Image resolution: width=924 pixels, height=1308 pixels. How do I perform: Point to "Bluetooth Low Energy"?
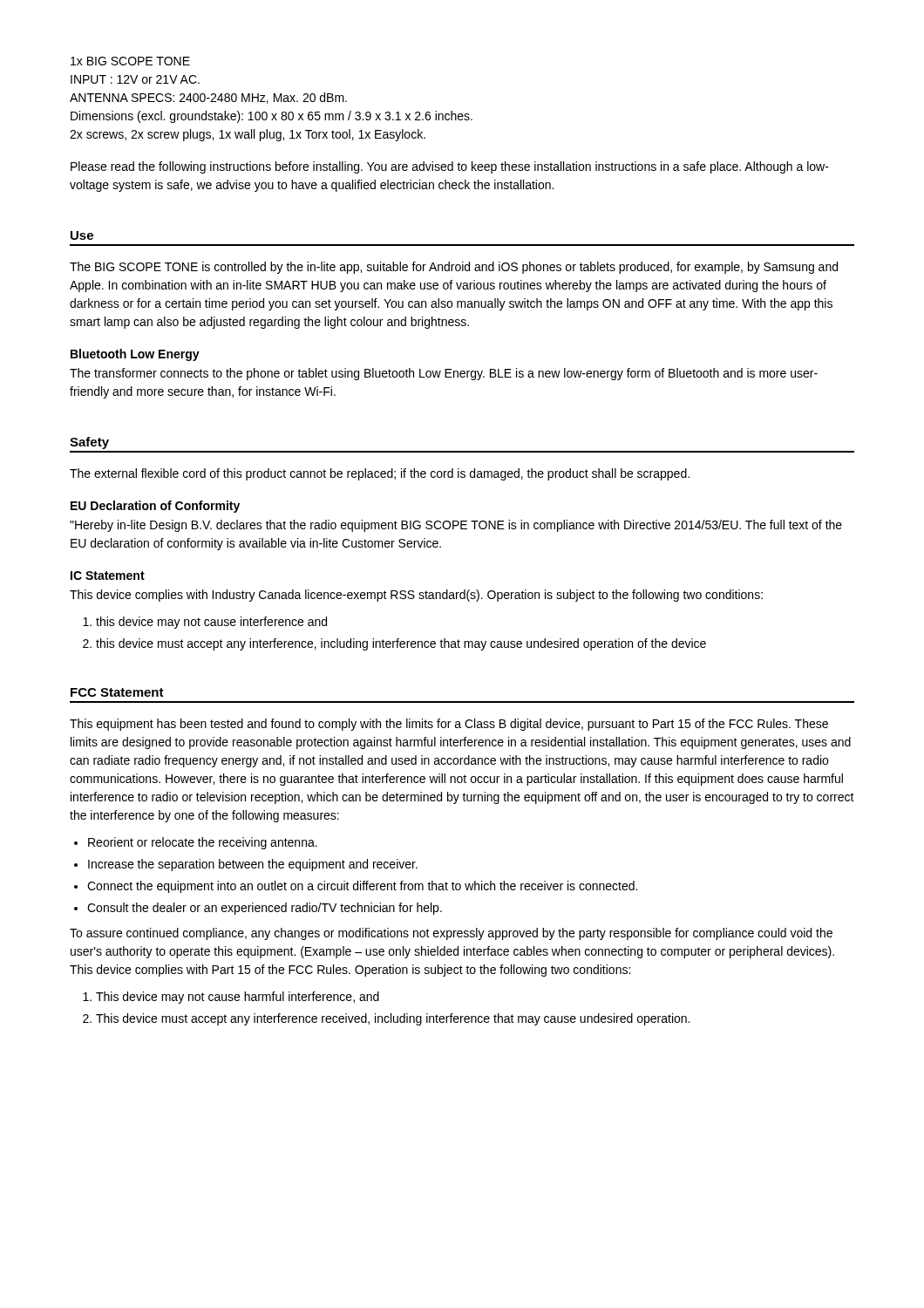(134, 354)
